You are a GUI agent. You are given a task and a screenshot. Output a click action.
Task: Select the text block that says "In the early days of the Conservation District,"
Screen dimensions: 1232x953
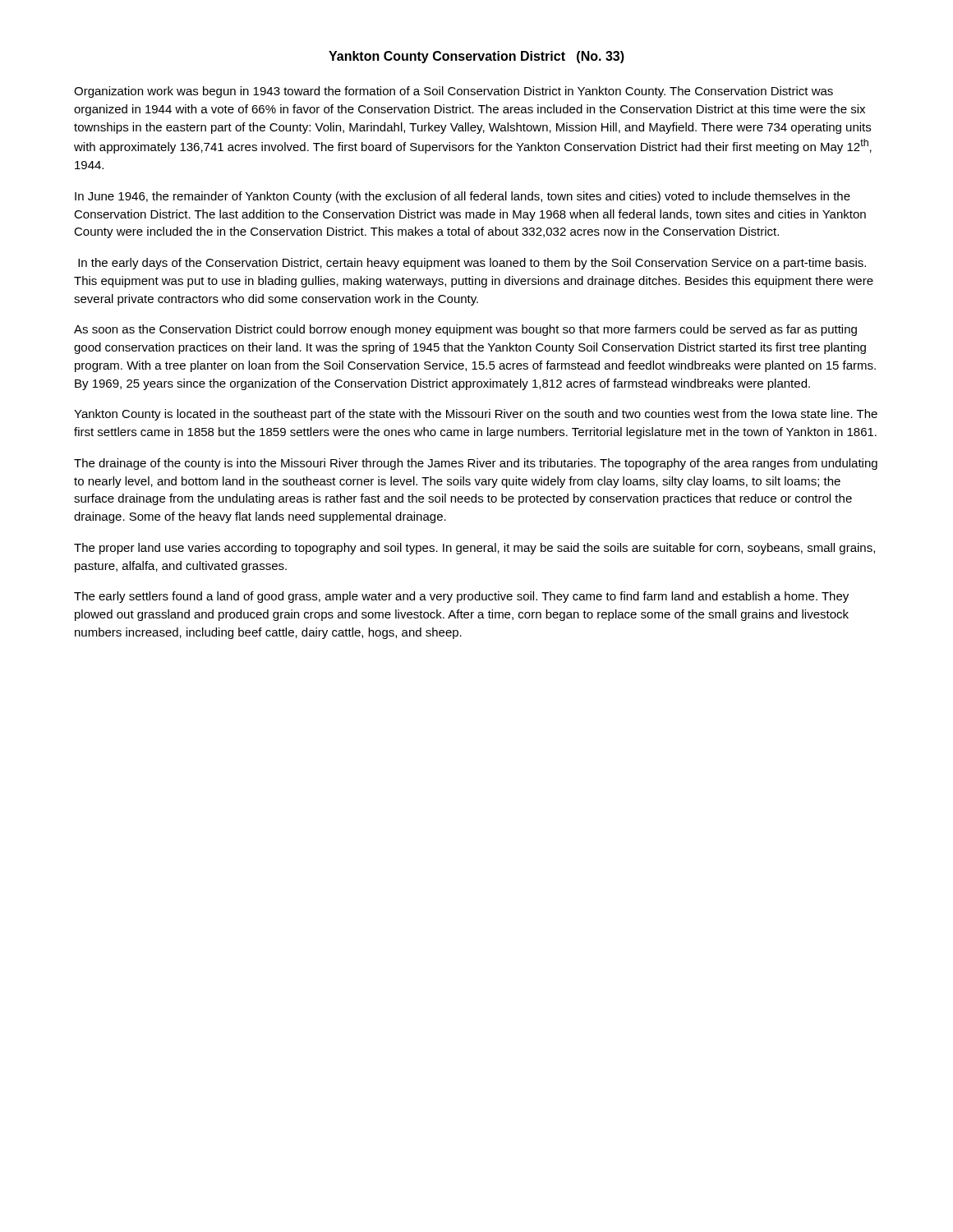pos(474,280)
